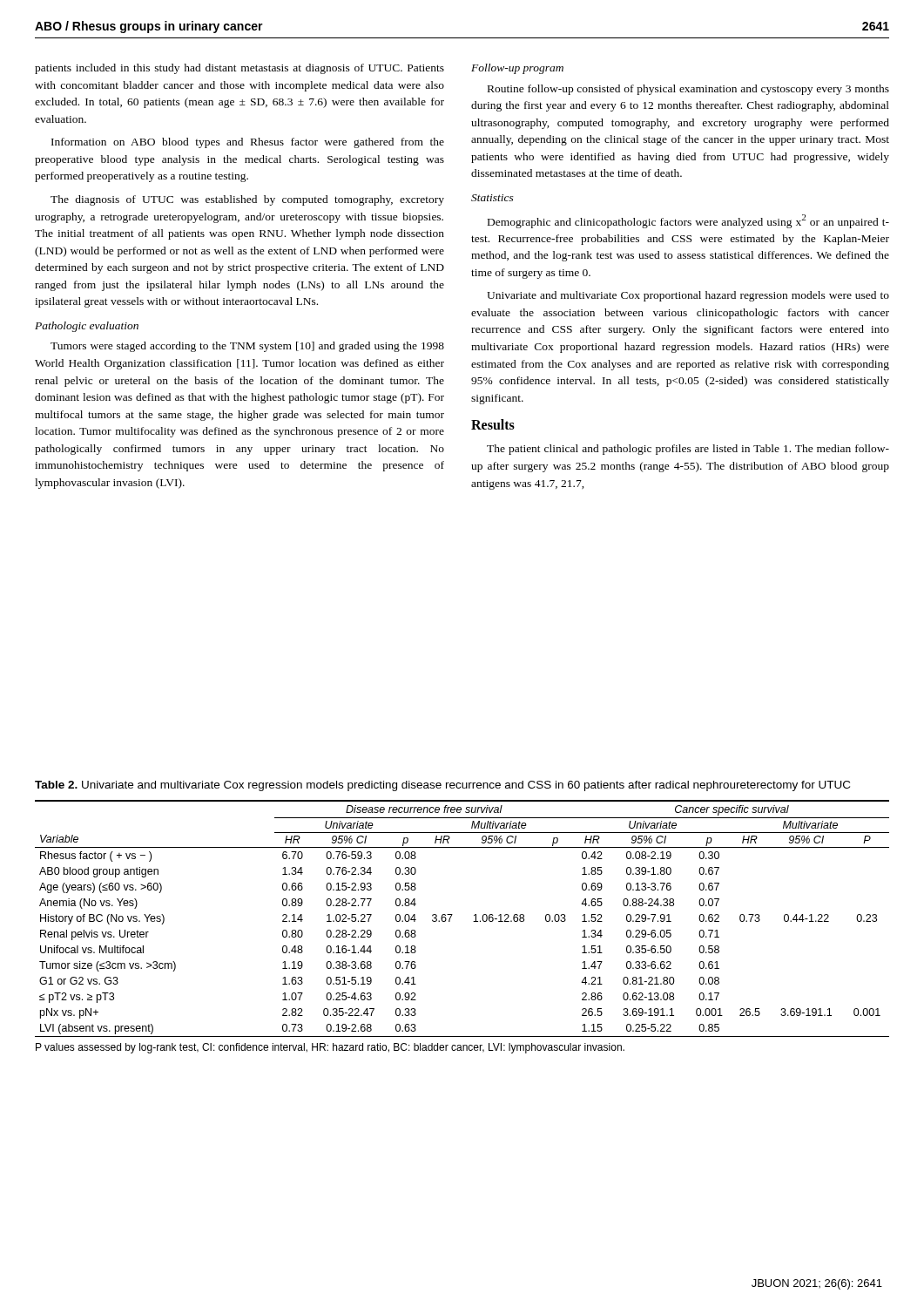
Task: Select the text block with the text "Univariate and multivariate"
Action: [x=680, y=347]
